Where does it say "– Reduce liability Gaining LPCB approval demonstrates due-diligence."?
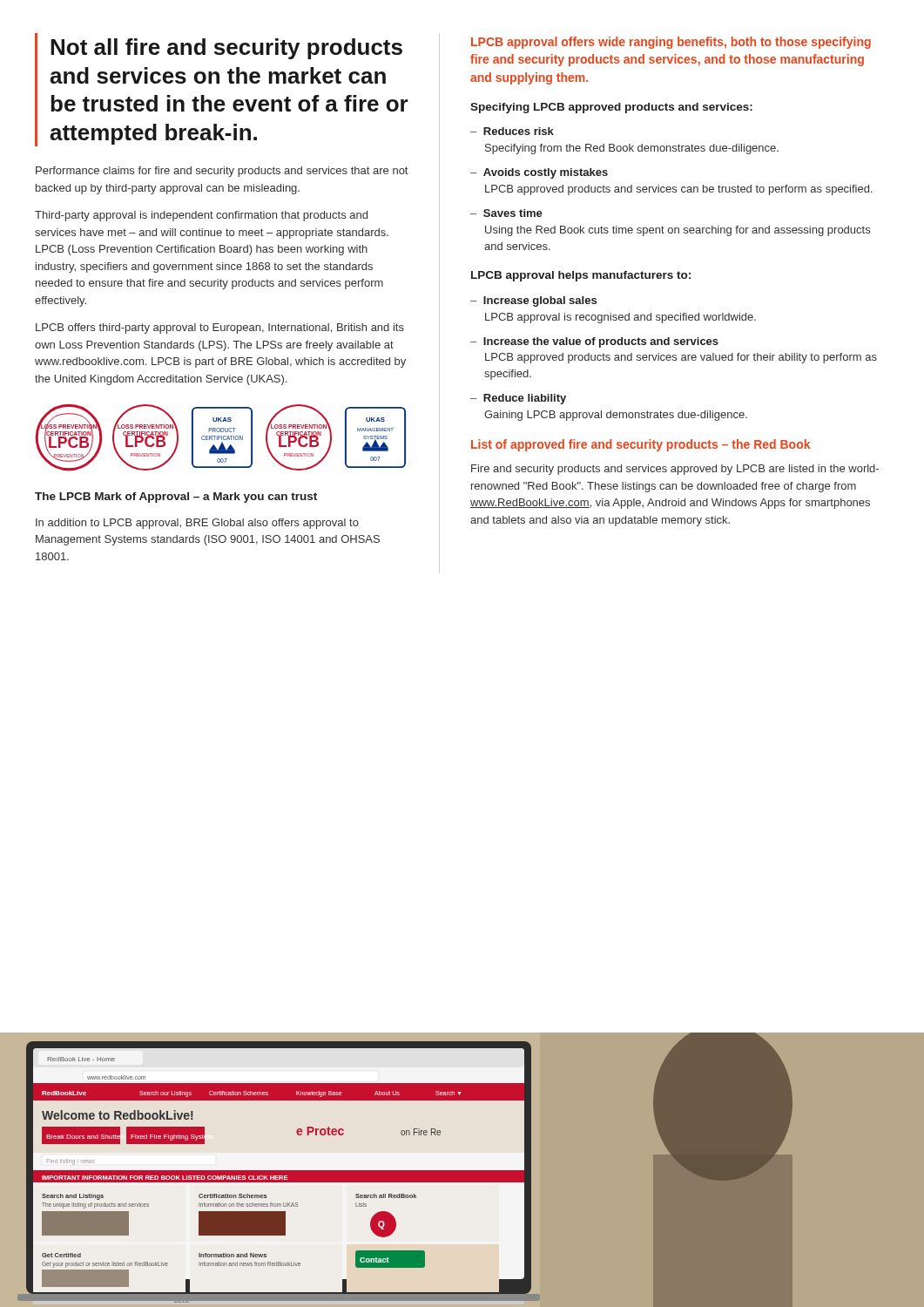 pyautogui.click(x=680, y=407)
